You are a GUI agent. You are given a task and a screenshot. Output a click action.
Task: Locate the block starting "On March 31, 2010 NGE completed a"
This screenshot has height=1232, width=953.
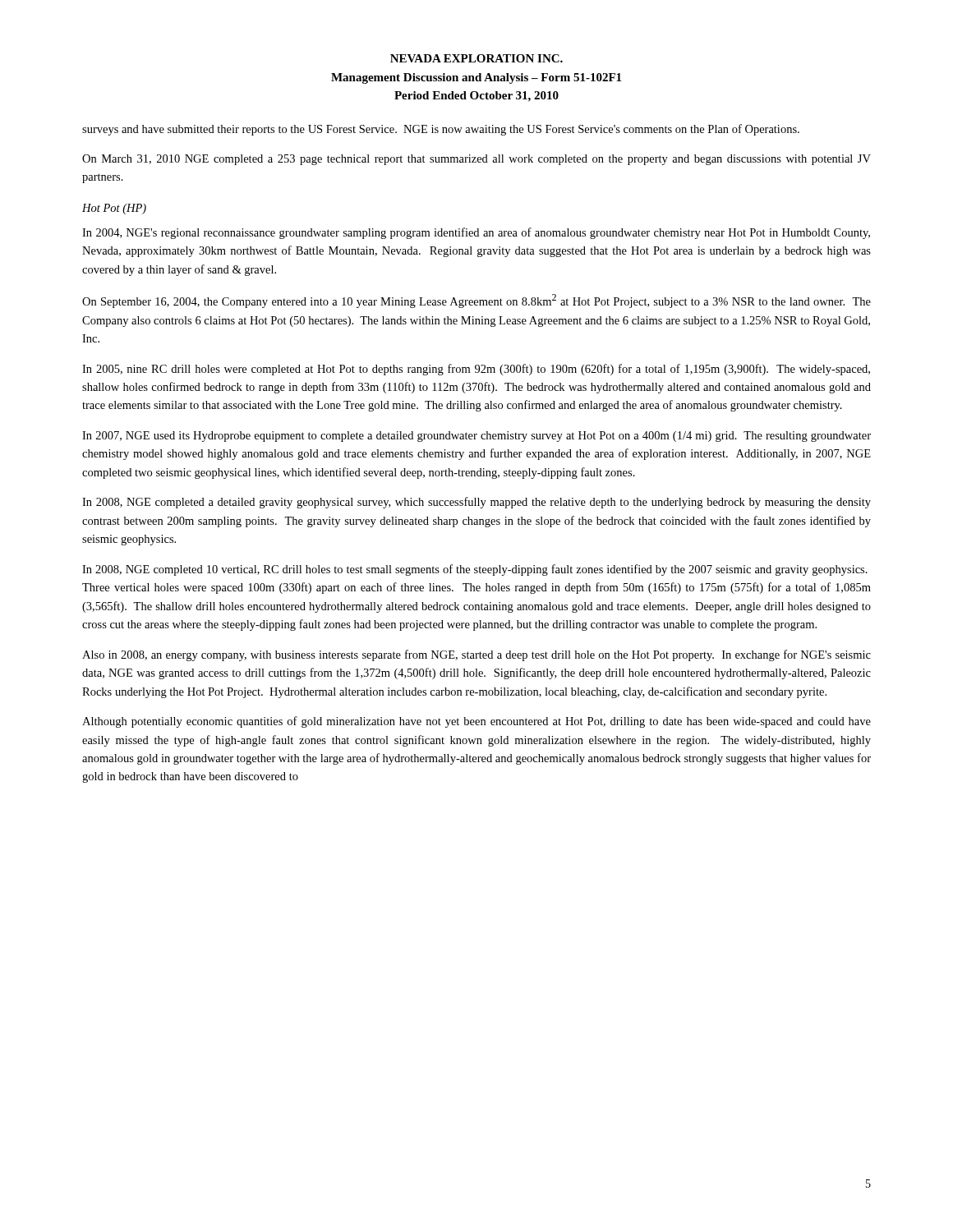(476, 168)
